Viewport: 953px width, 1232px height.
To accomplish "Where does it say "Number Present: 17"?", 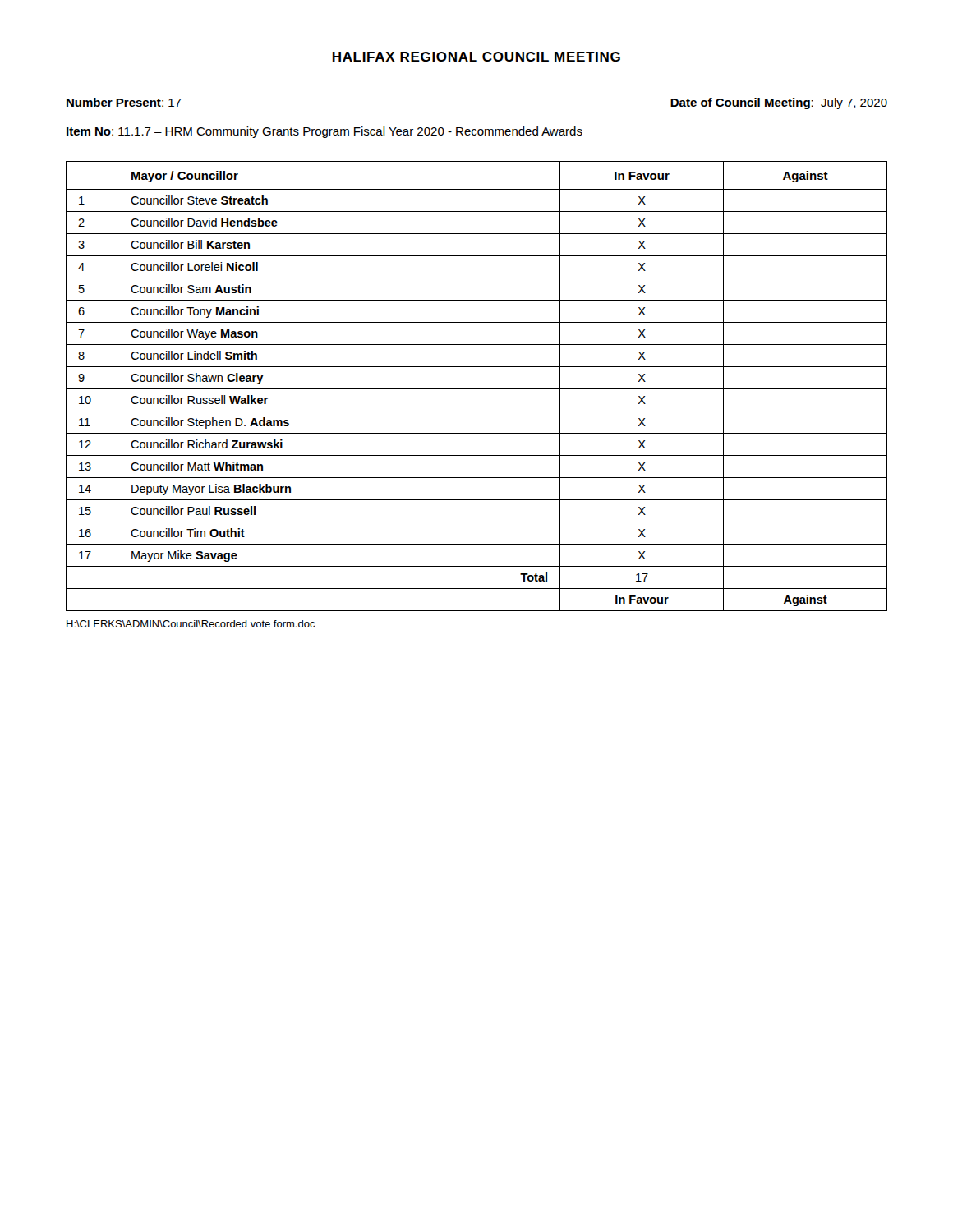I will (124, 102).
